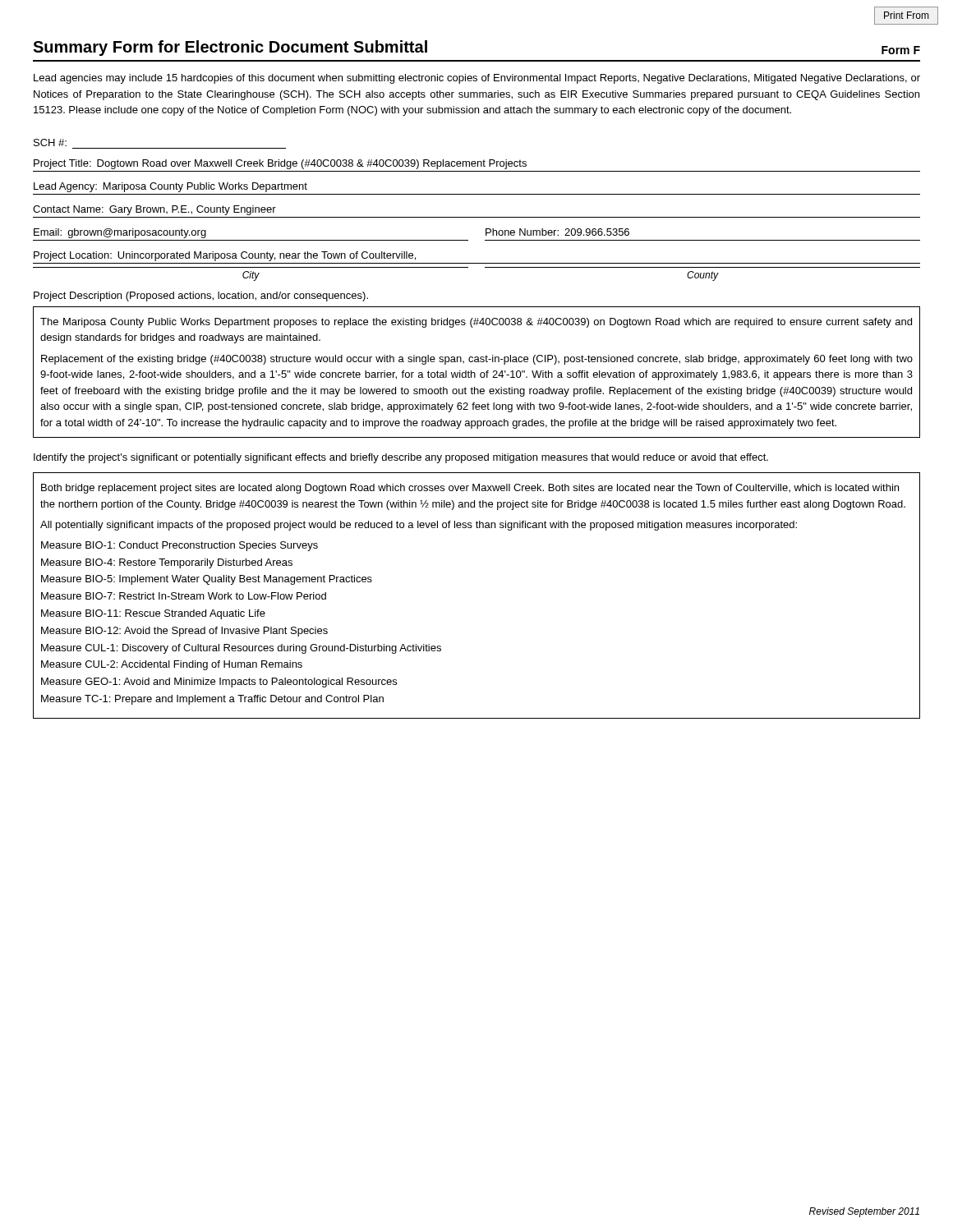Locate the passage starting "Lead Agency: Mariposa County"

(x=476, y=186)
